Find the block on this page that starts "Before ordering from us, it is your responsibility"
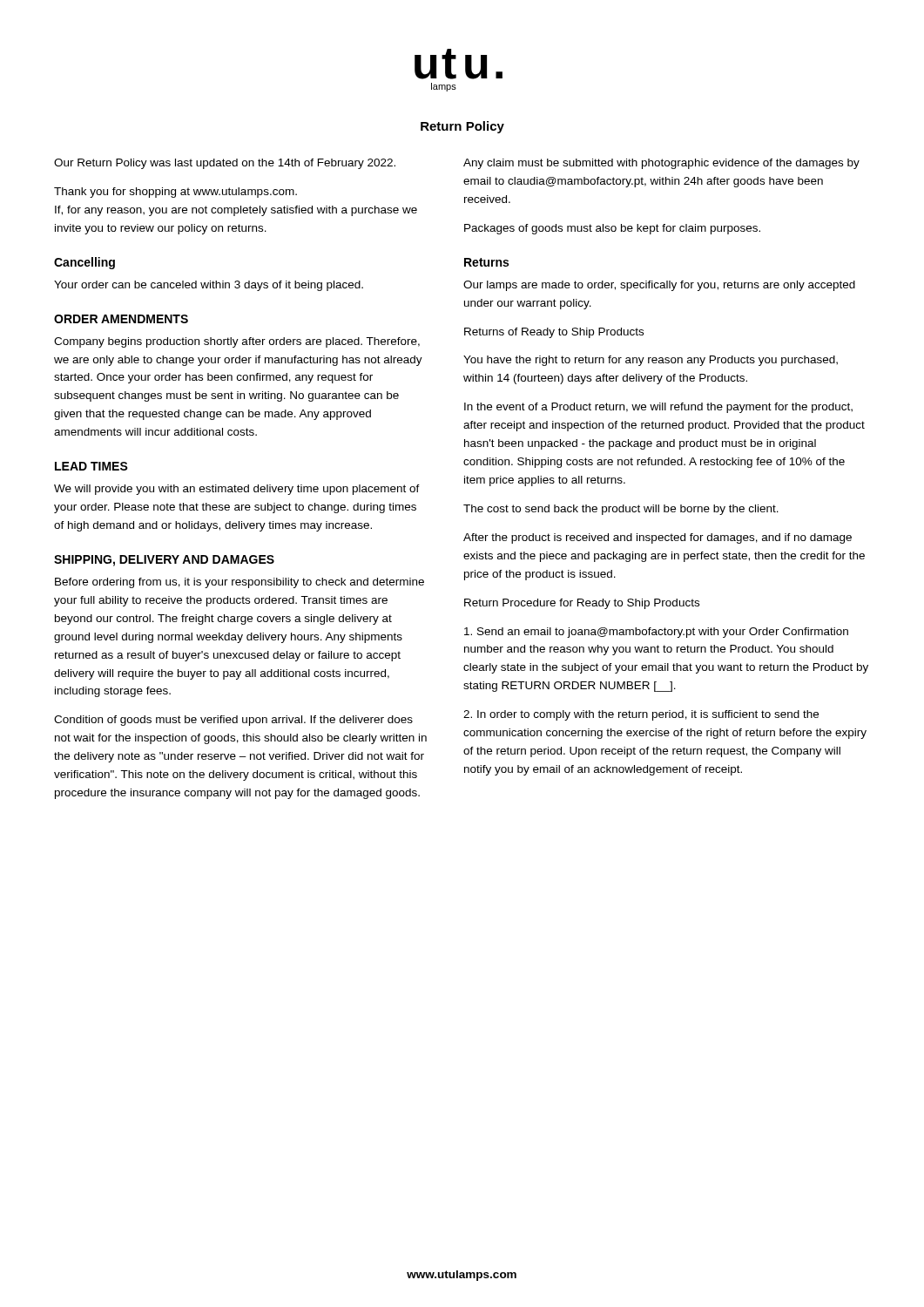This screenshot has height=1307, width=924. click(239, 636)
